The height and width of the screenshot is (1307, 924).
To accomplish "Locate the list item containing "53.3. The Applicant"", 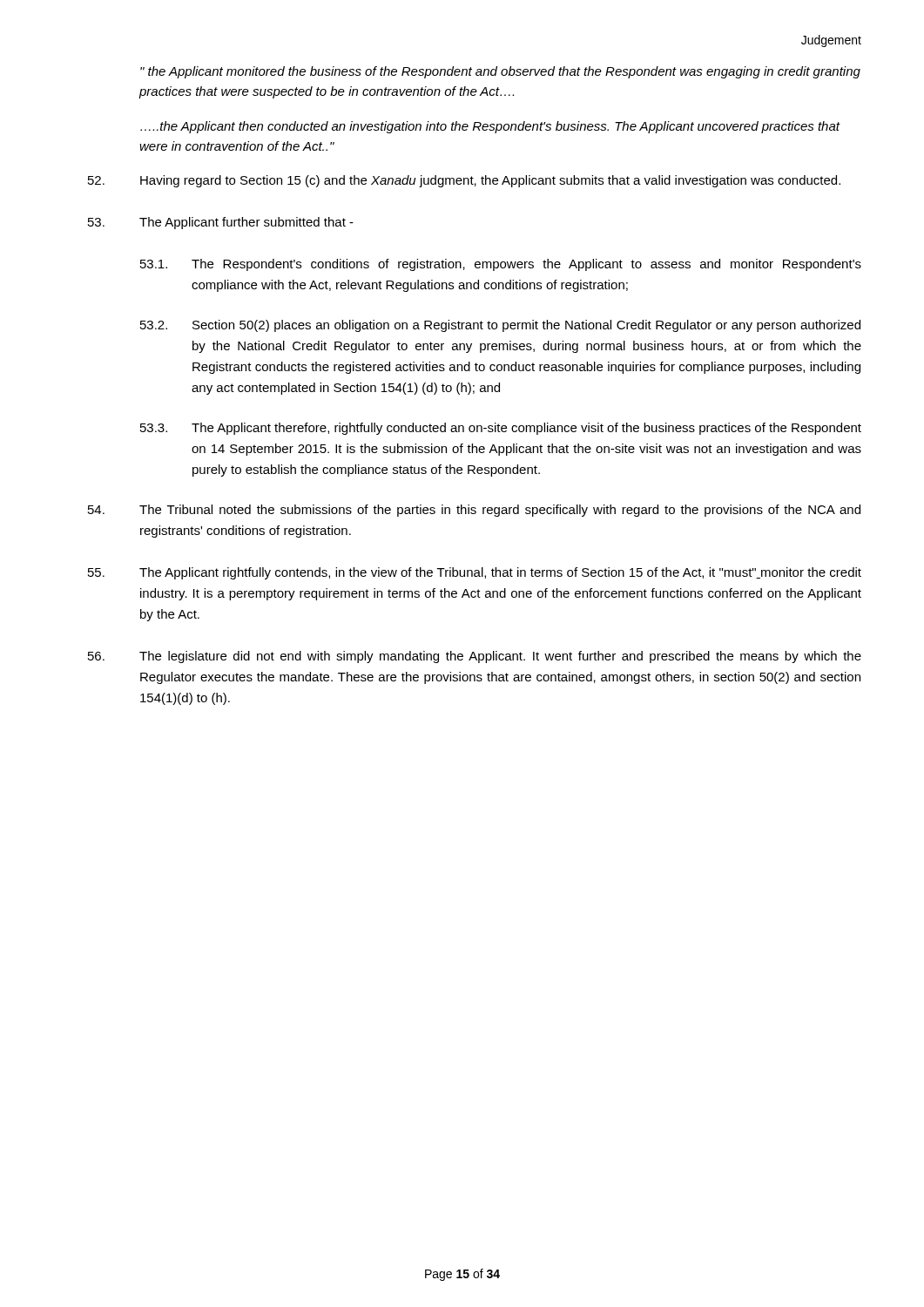I will point(500,449).
